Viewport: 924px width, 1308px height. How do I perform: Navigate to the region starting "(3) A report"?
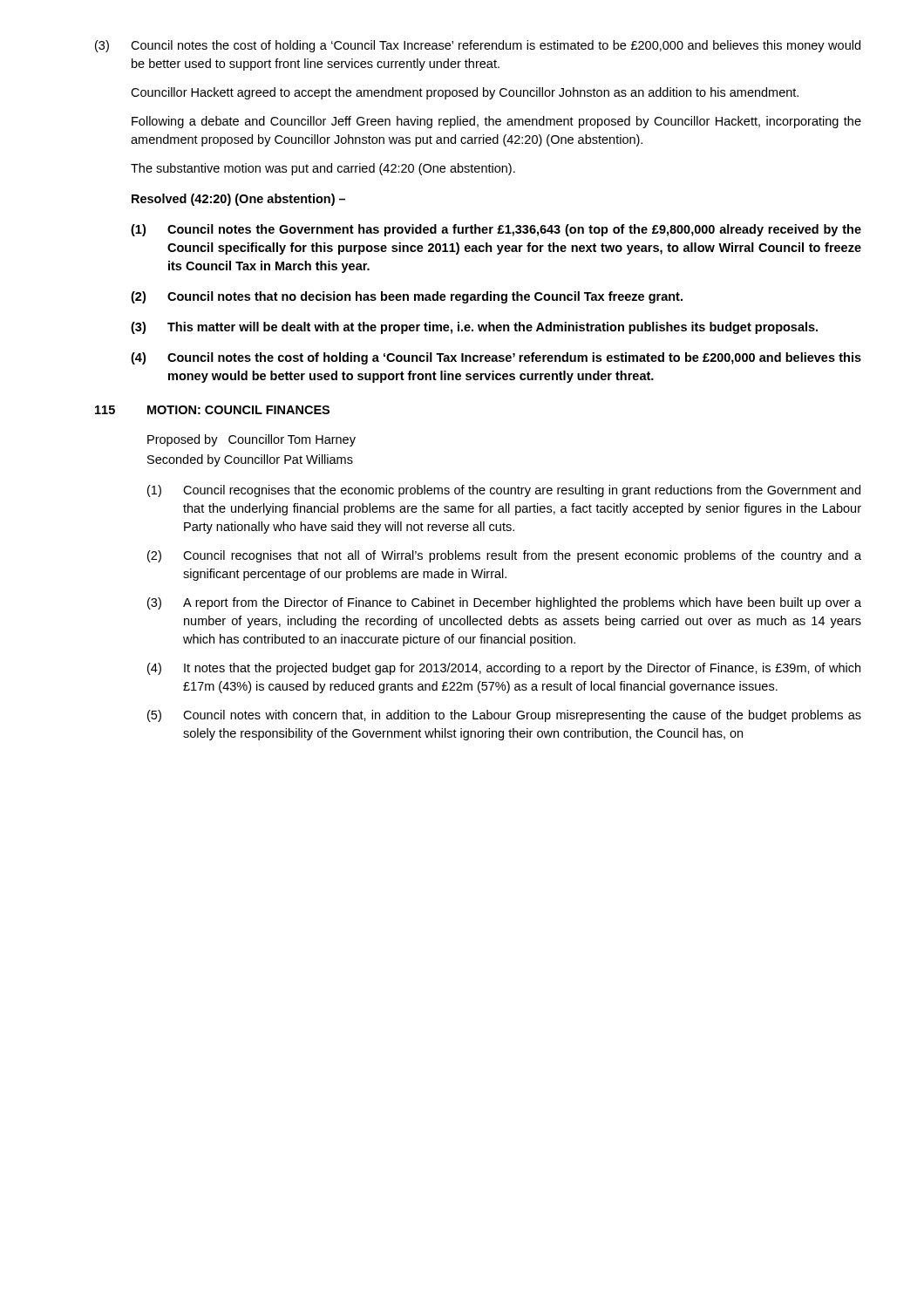(x=504, y=621)
